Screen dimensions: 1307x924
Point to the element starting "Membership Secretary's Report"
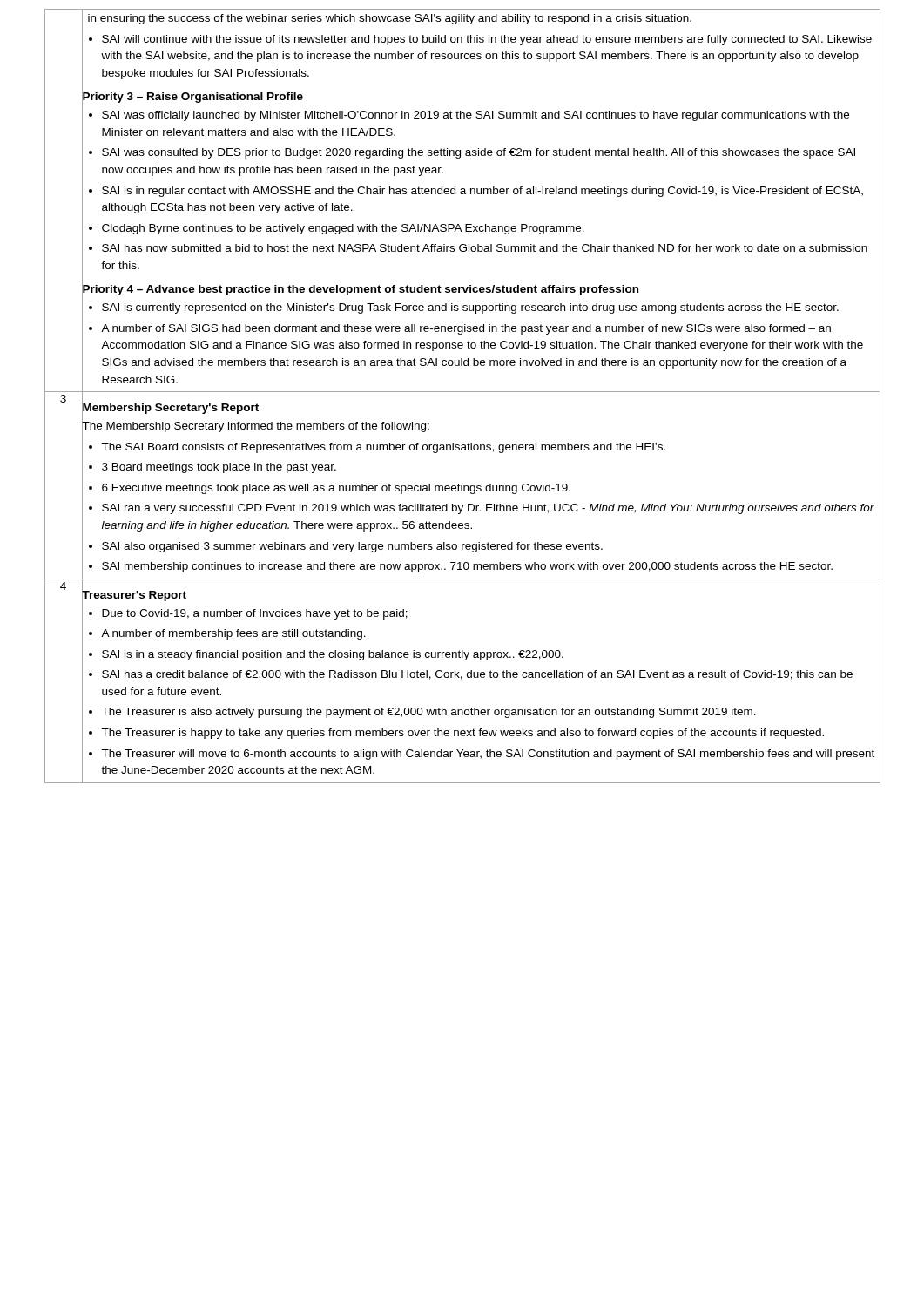(171, 408)
